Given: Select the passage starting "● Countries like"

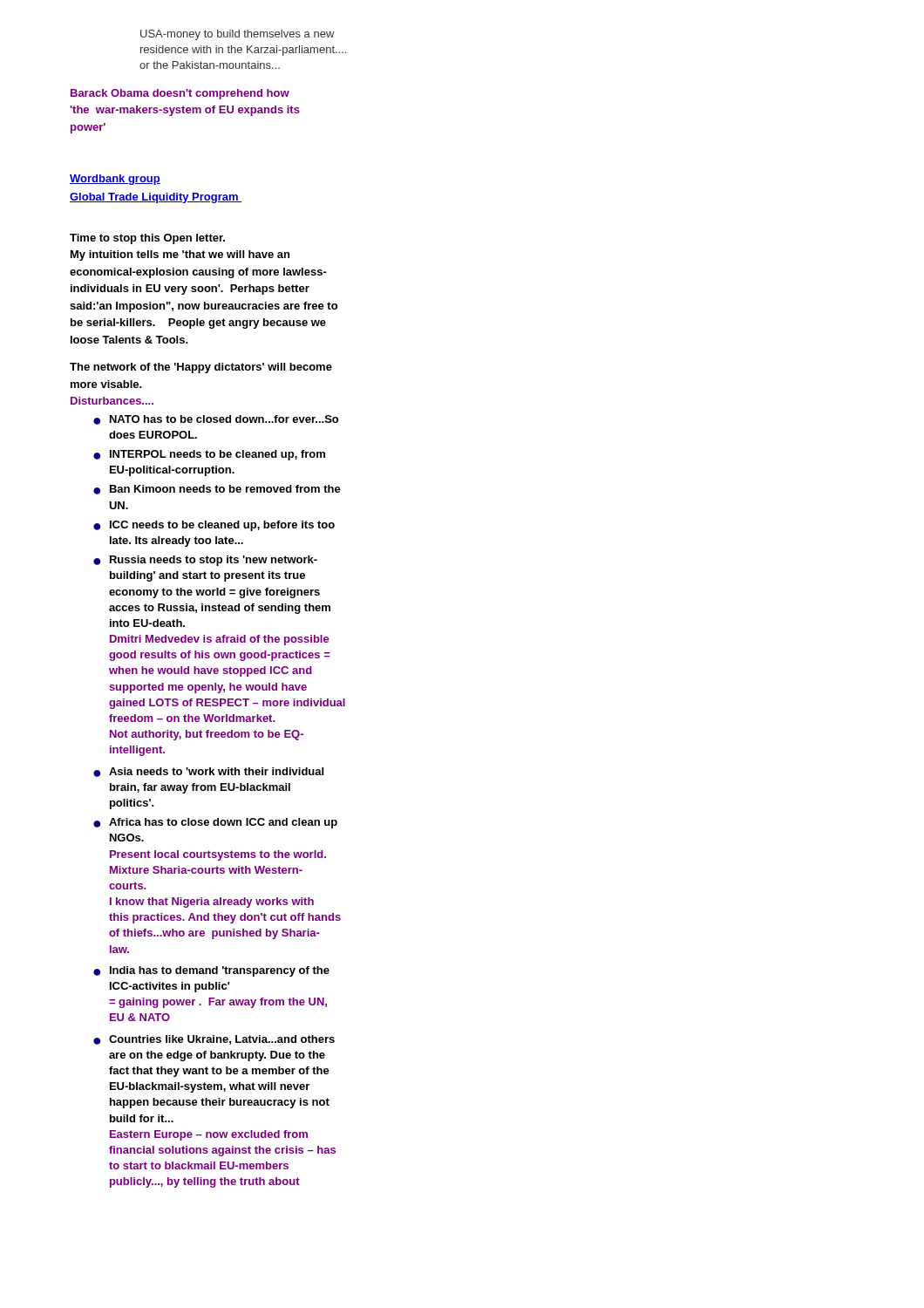Looking at the screenshot, I should coord(214,1110).
